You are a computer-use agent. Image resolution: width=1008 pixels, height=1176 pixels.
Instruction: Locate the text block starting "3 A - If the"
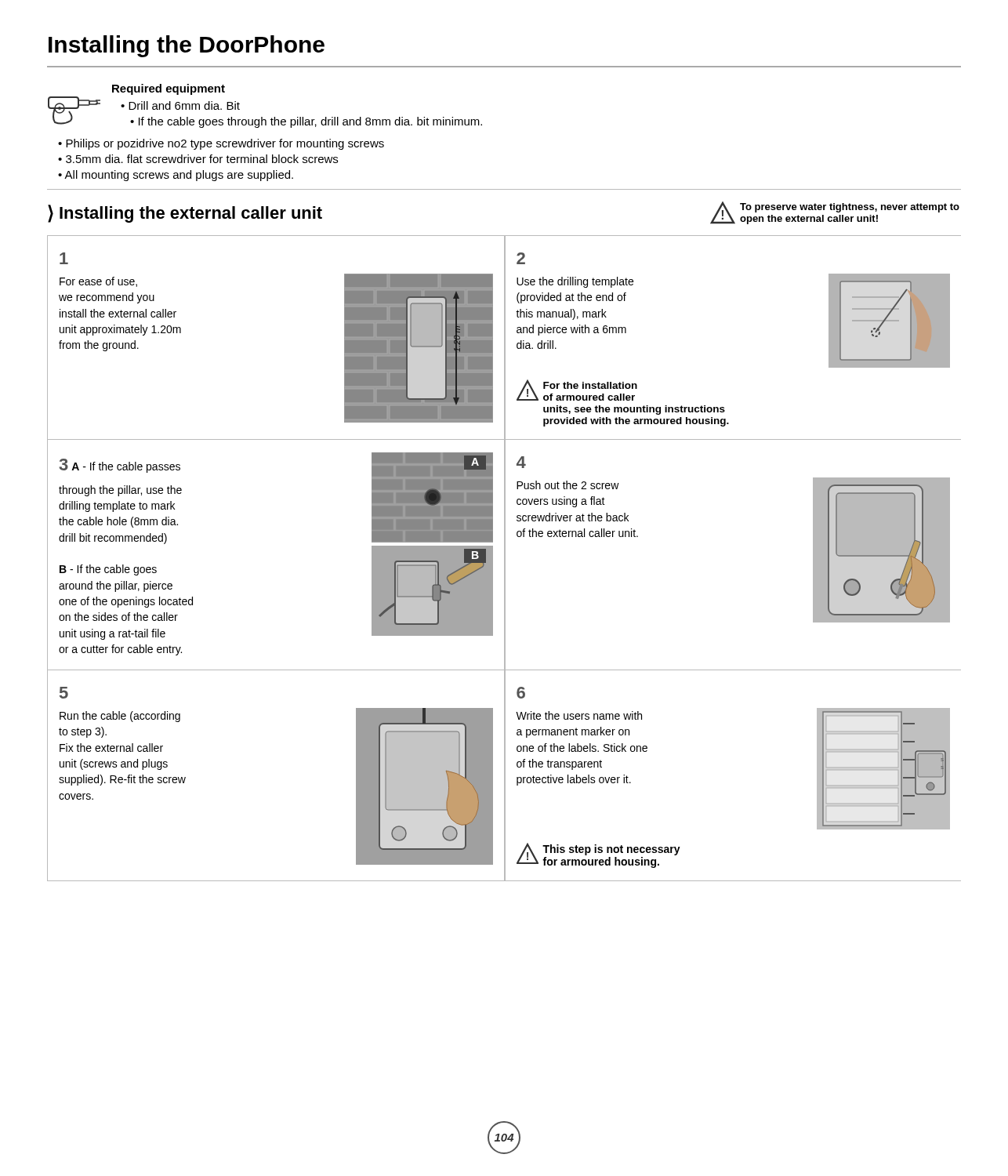pos(119,496)
